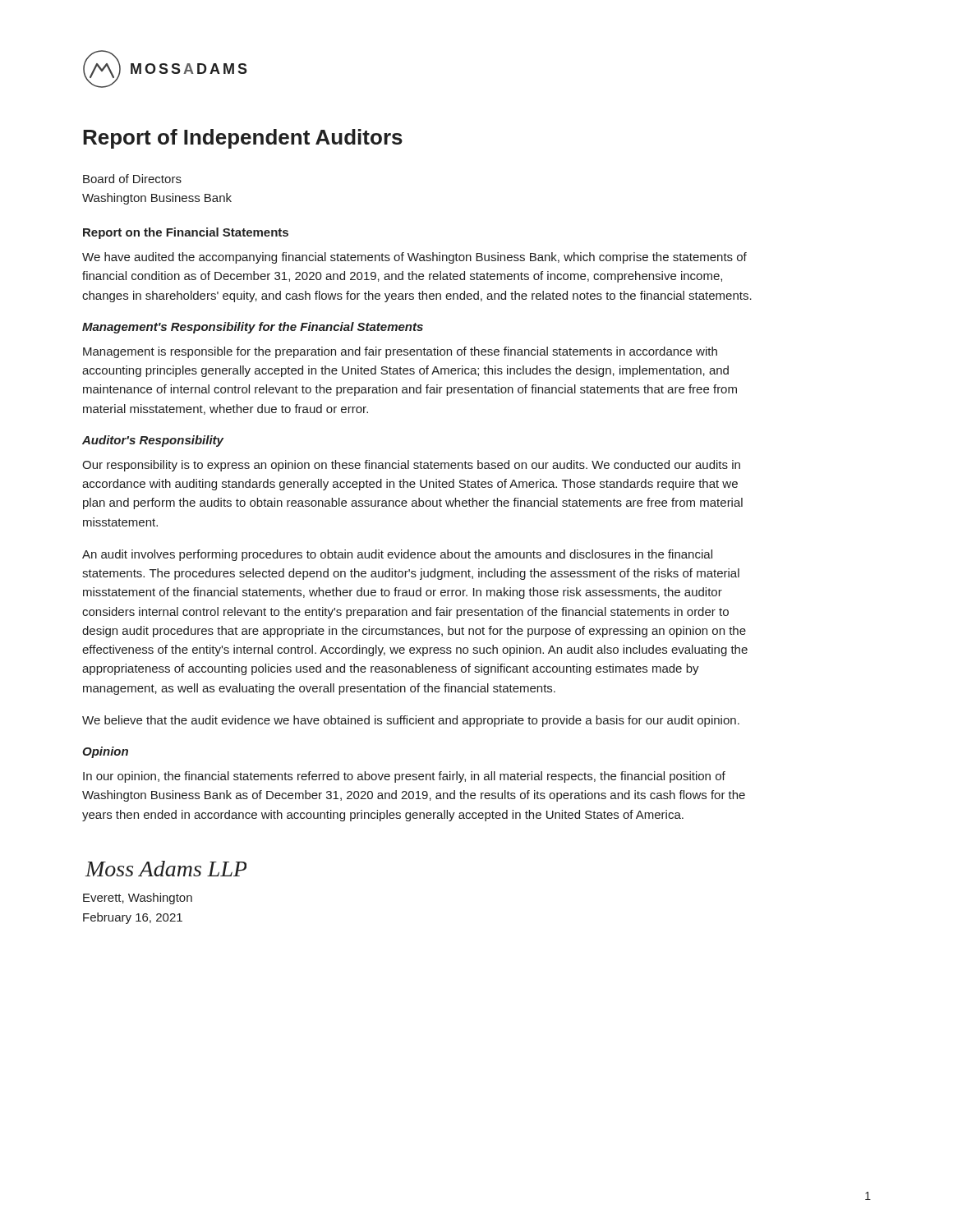Find the illustration
The height and width of the screenshot is (1232, 953).
[419, 864]
